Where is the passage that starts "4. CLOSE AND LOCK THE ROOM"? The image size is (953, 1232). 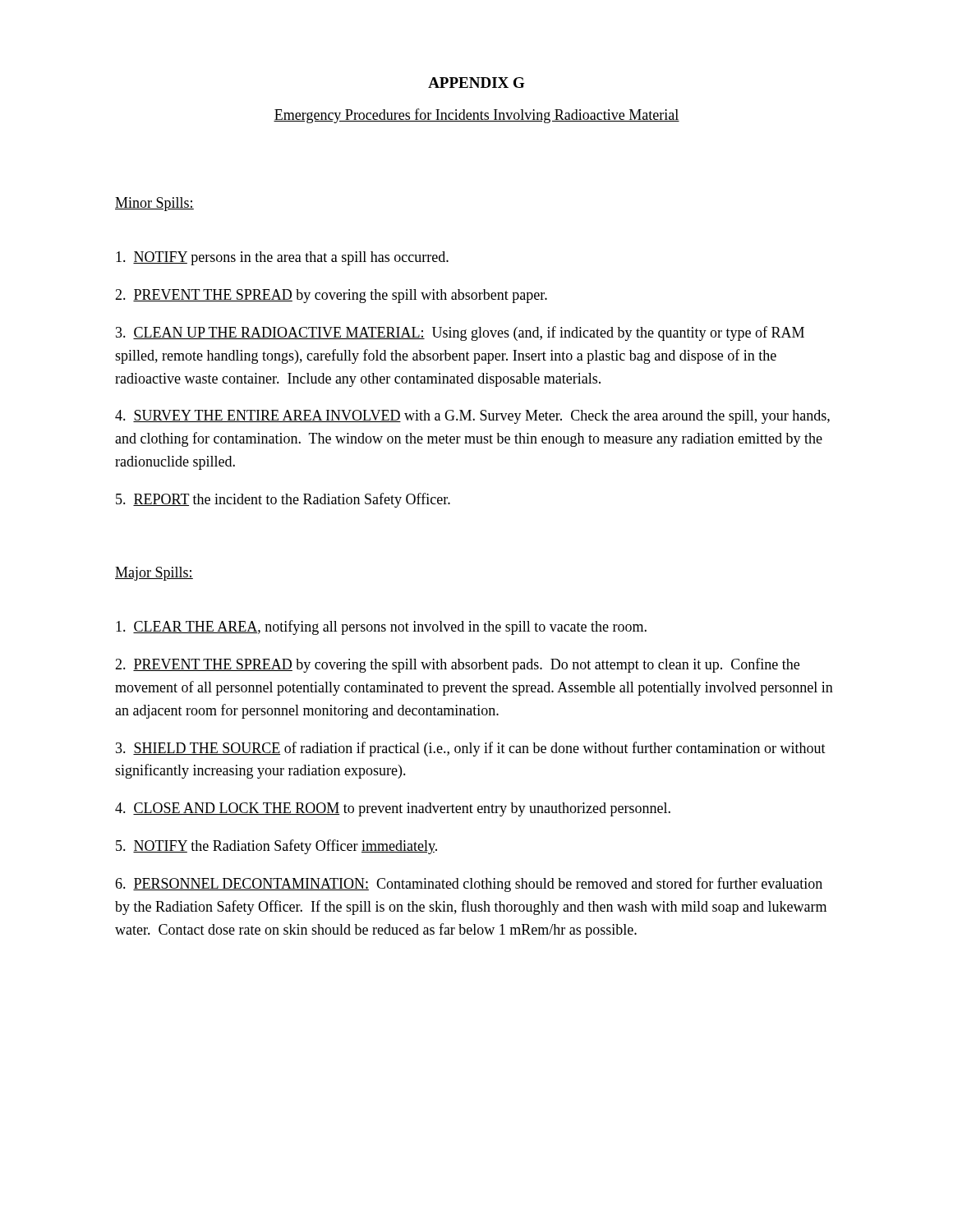393,808
